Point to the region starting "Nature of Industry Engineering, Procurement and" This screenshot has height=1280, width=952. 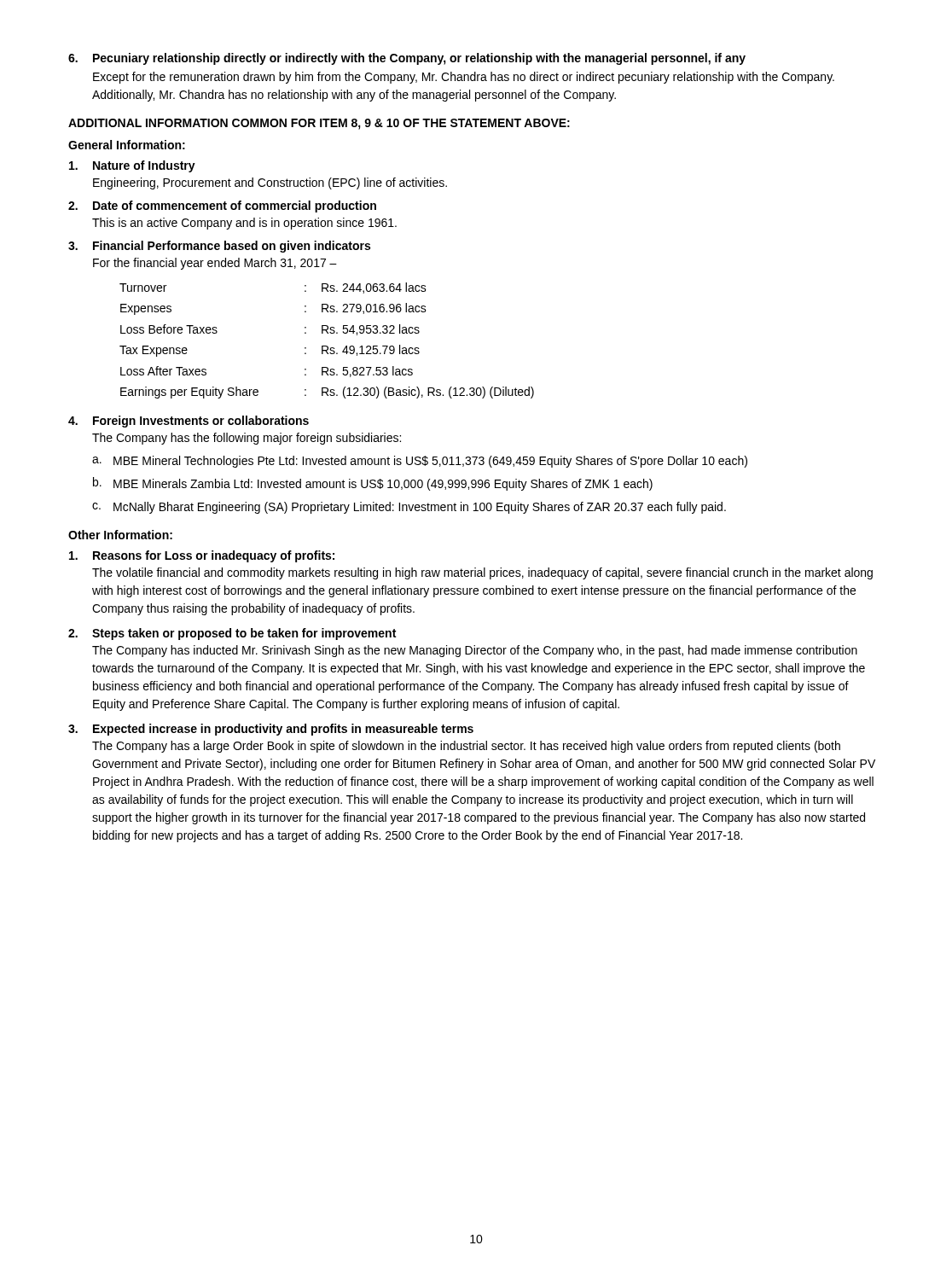coord(132,166)
